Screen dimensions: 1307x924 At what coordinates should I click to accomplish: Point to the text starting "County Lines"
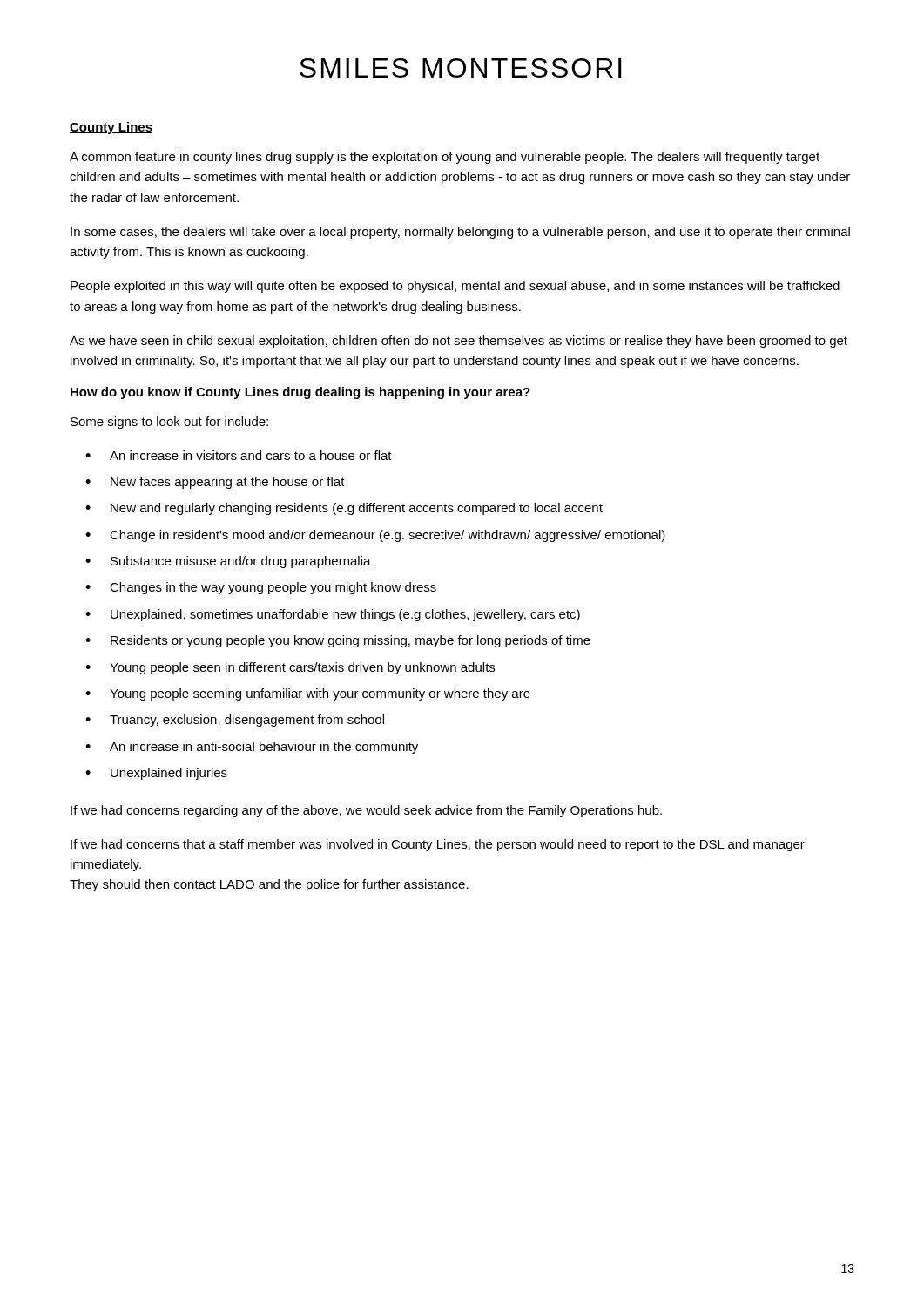(111, 127)
